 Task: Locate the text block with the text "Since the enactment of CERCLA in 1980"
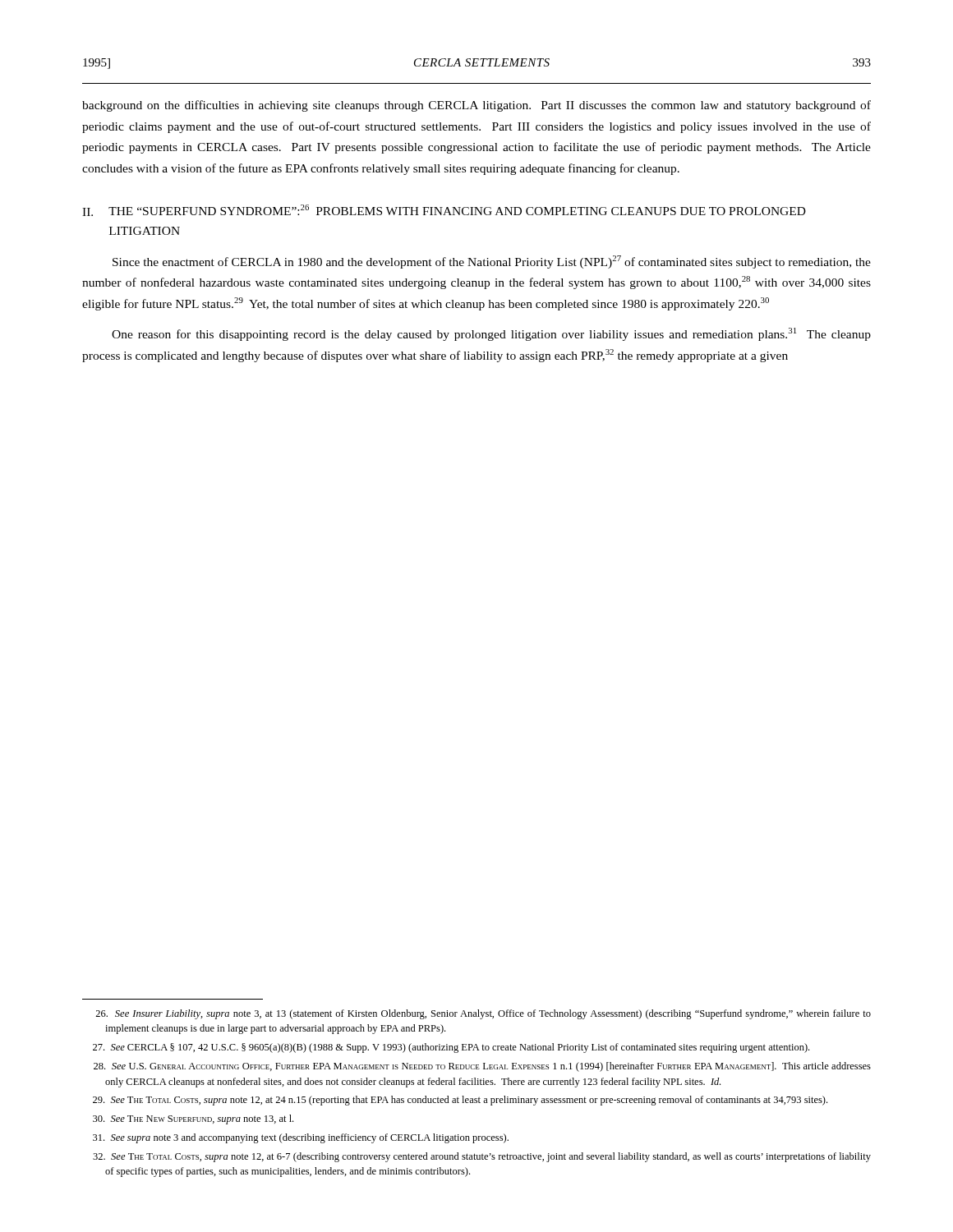476,282
